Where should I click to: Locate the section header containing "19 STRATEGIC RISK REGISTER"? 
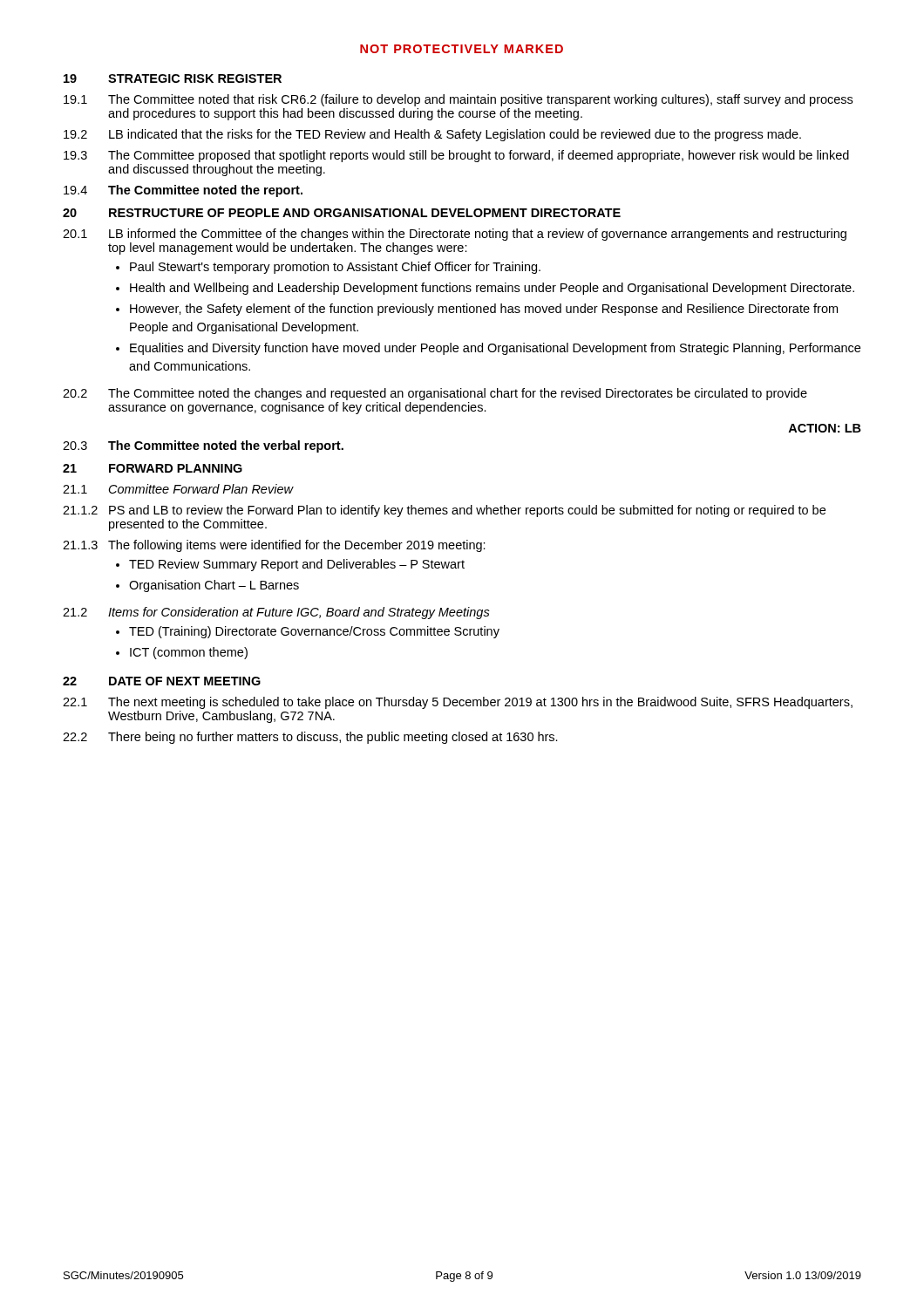tap(173, 78)
